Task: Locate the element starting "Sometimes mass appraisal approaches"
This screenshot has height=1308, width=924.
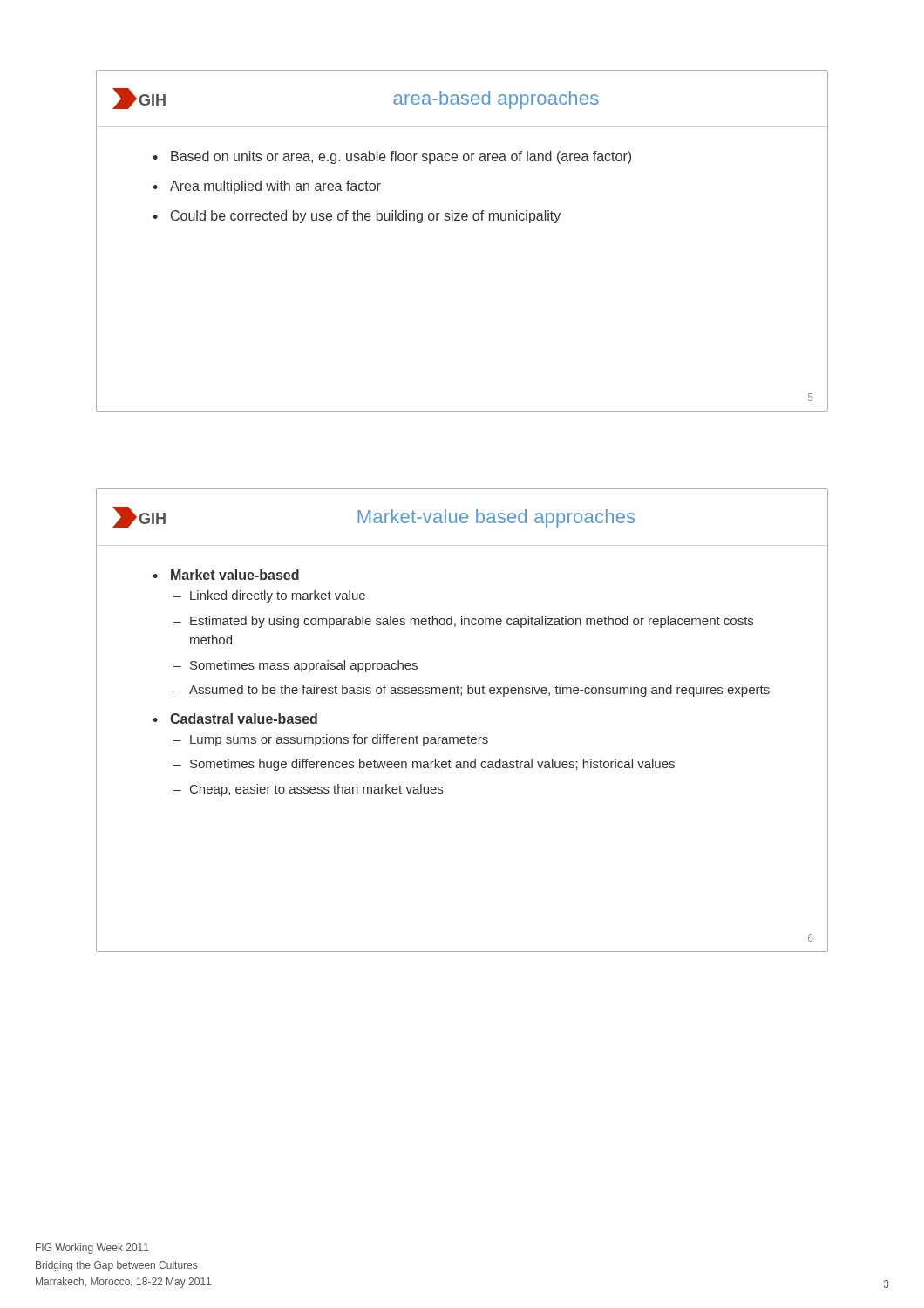Action: pos(304,664)
